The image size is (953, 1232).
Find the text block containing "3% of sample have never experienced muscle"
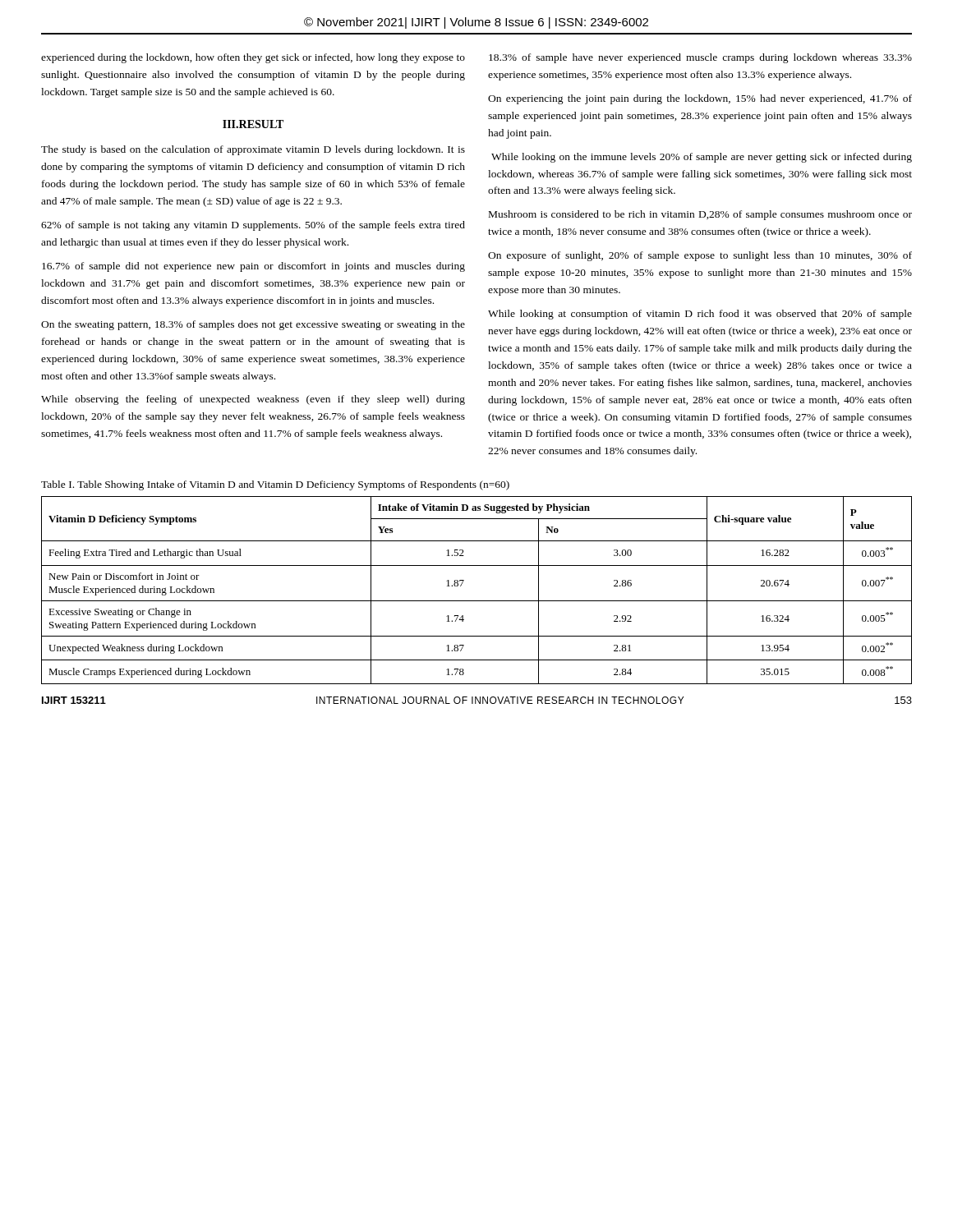pyautogui.click(x=700, y=255)
